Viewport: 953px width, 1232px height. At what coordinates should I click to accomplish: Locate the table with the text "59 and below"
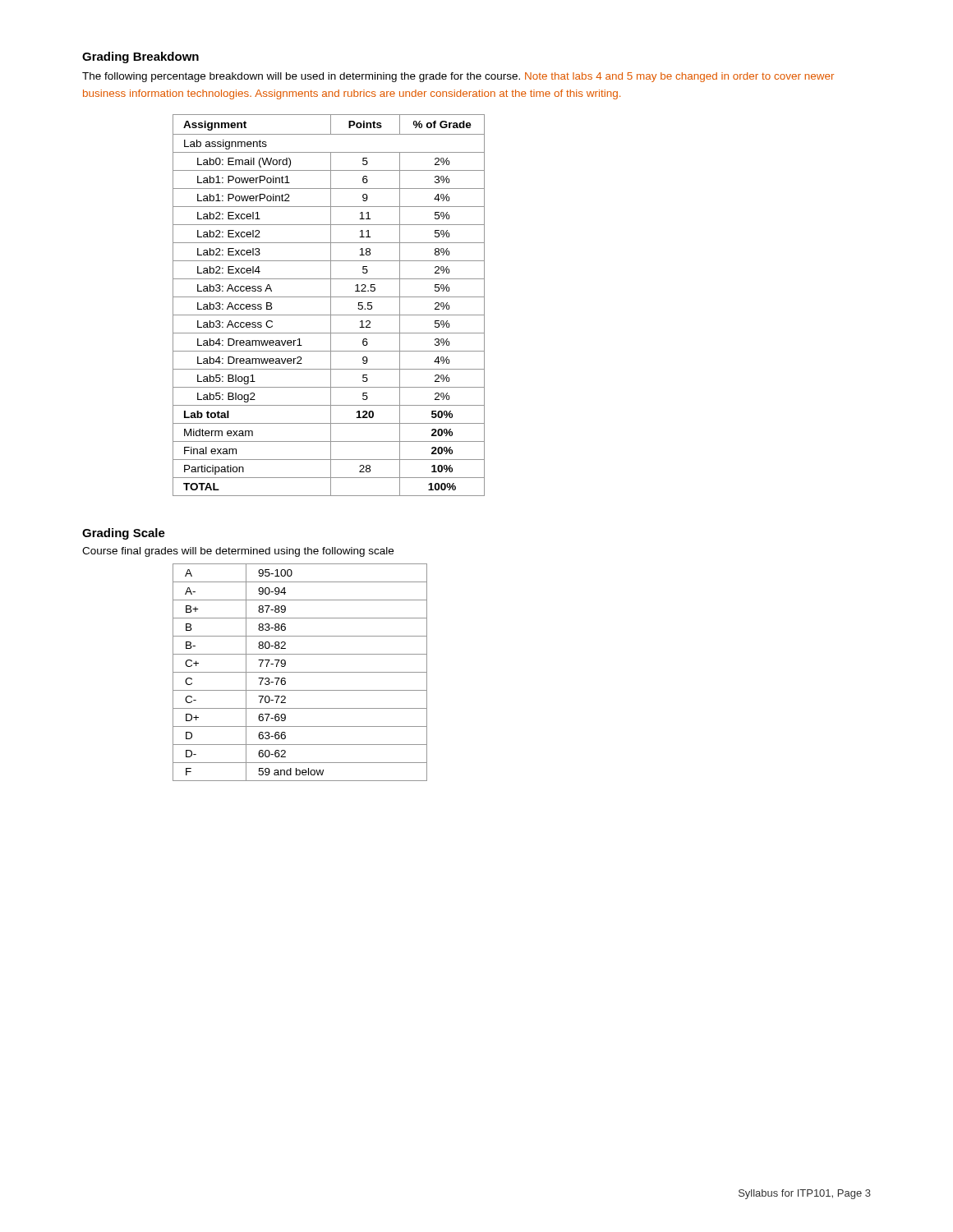click(522, 672)
